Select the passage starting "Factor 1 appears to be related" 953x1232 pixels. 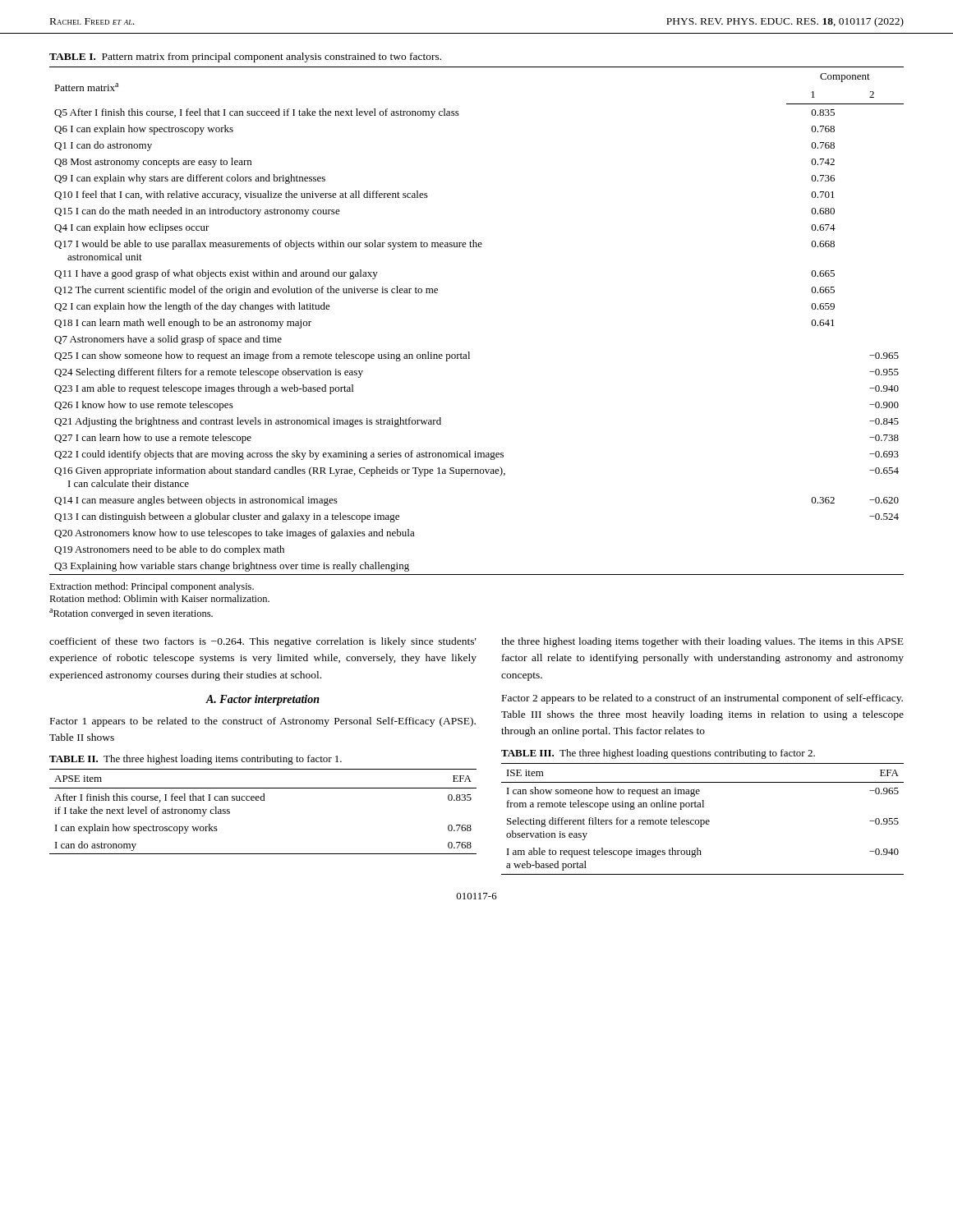(263, 729)
